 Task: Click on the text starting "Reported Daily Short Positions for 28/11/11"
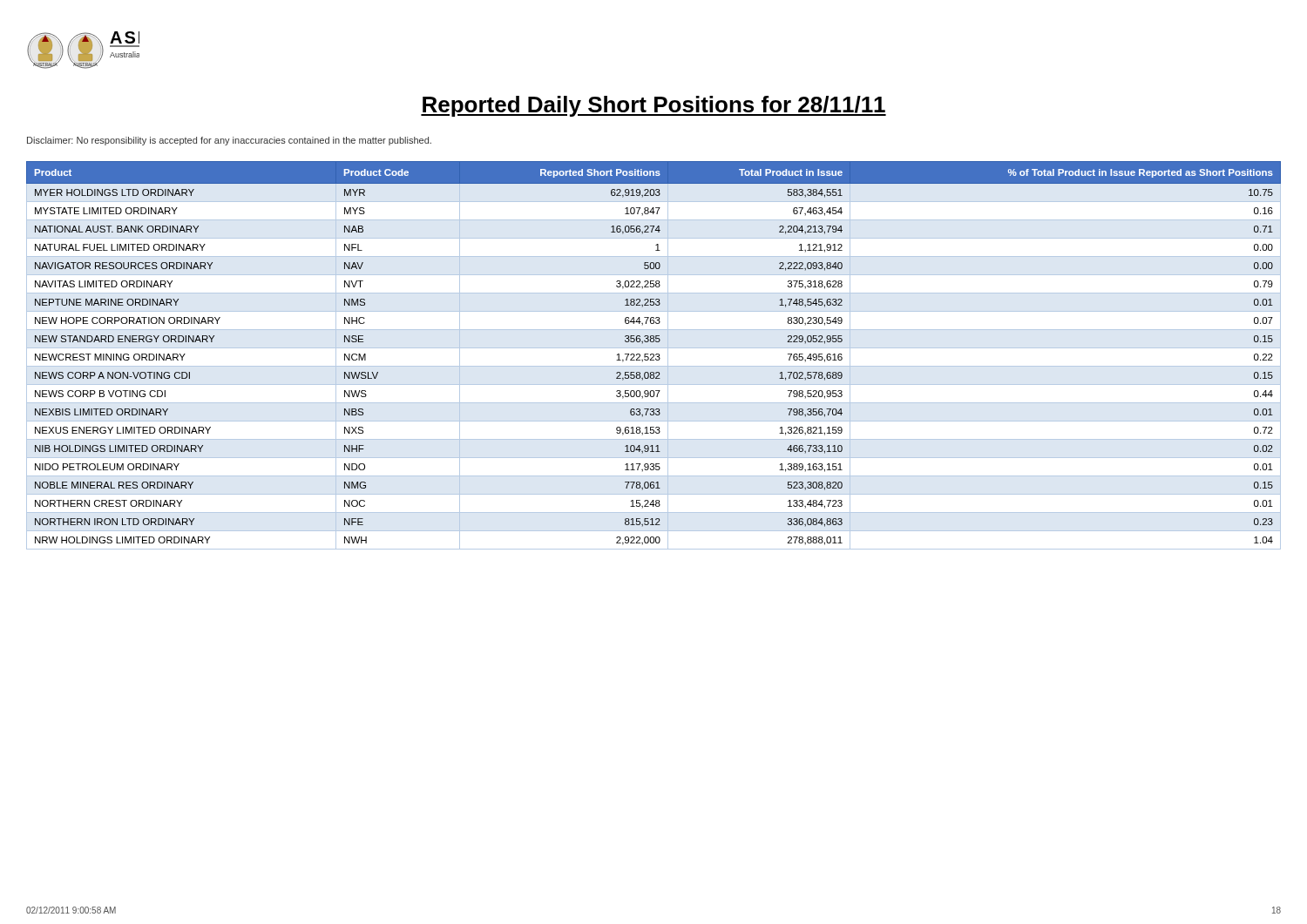click(654, 105)
